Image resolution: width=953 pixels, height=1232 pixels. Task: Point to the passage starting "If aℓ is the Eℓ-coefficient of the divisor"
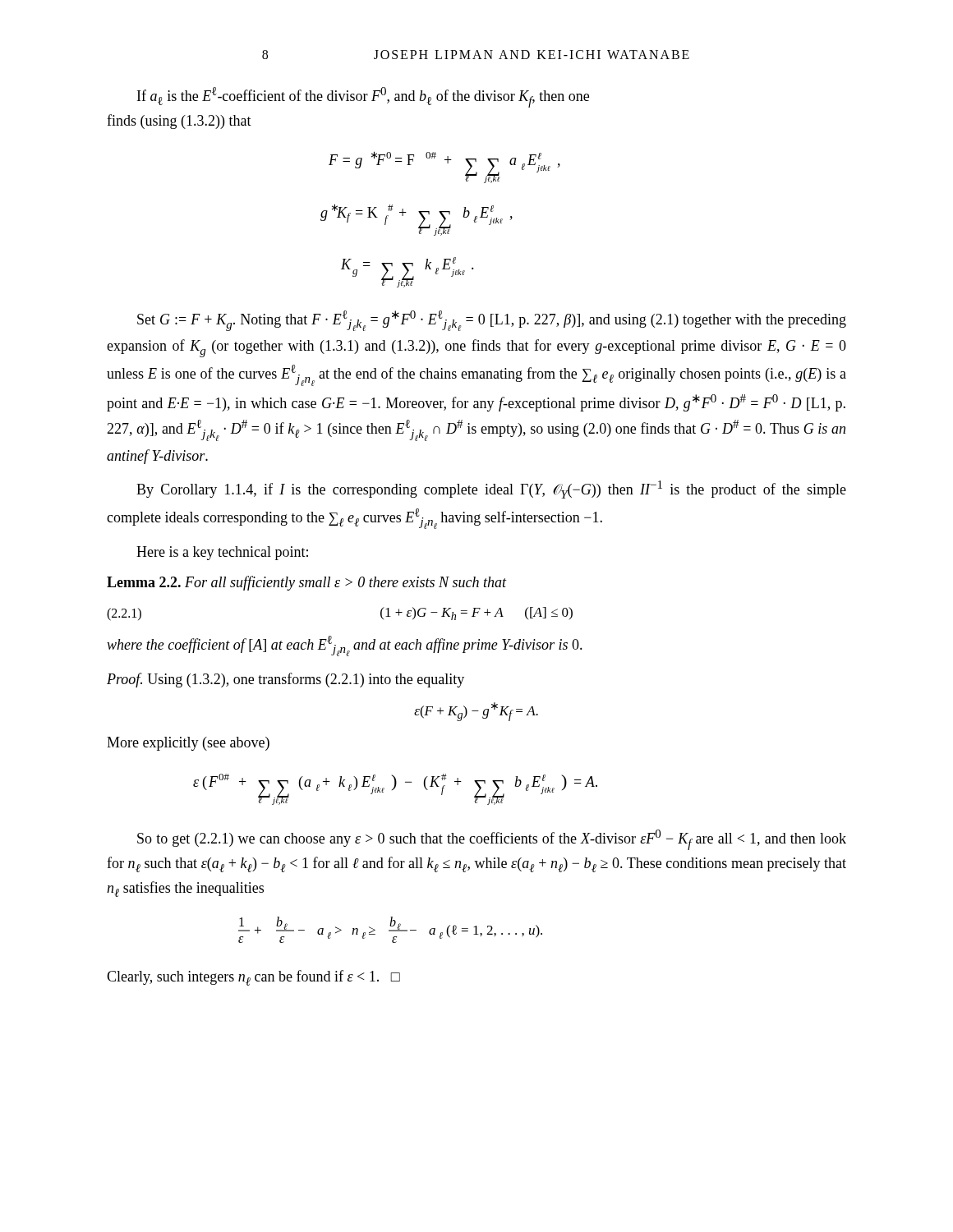[x=348, y=106]
